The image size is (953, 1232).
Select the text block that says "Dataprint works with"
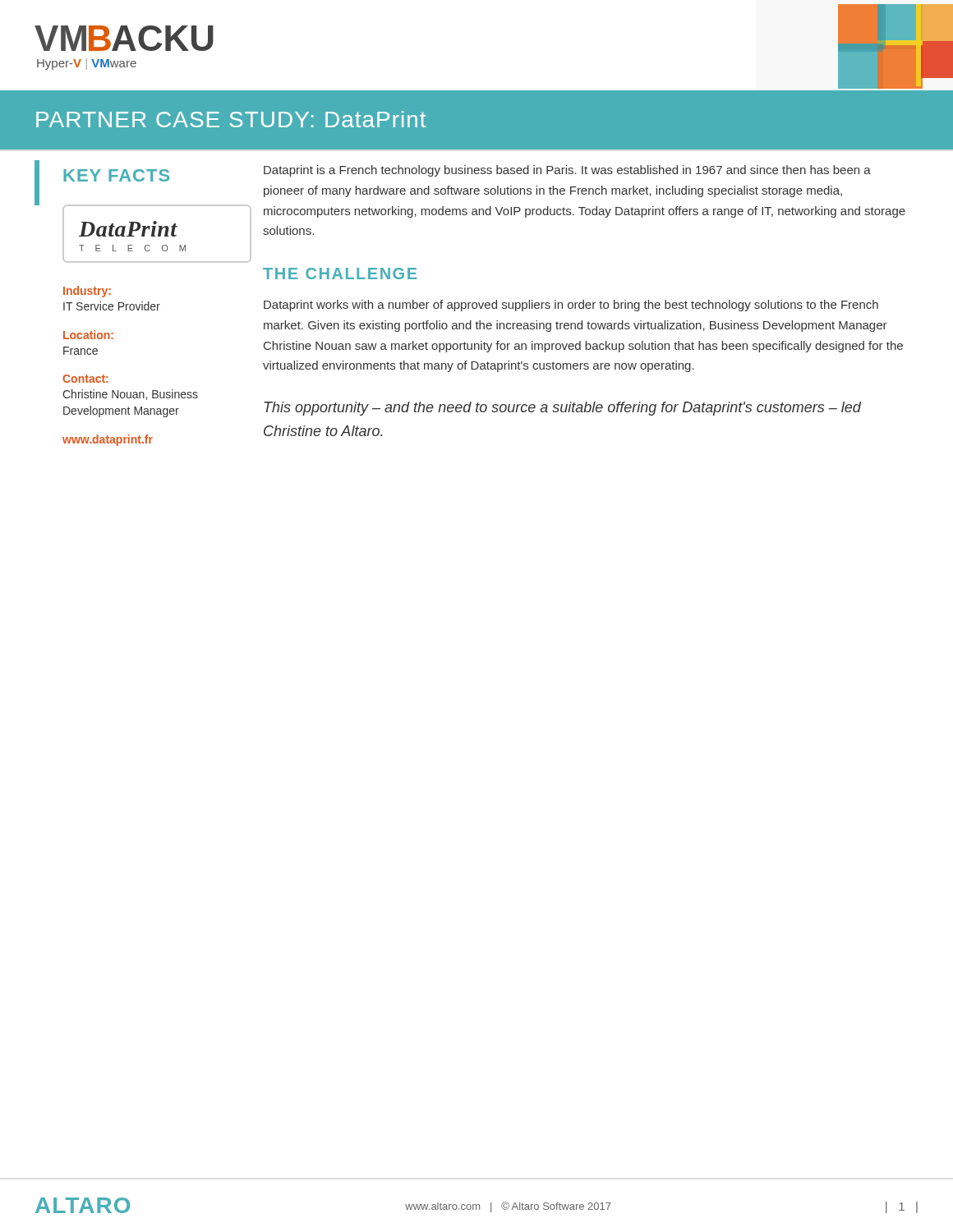(x=583, y=335)
